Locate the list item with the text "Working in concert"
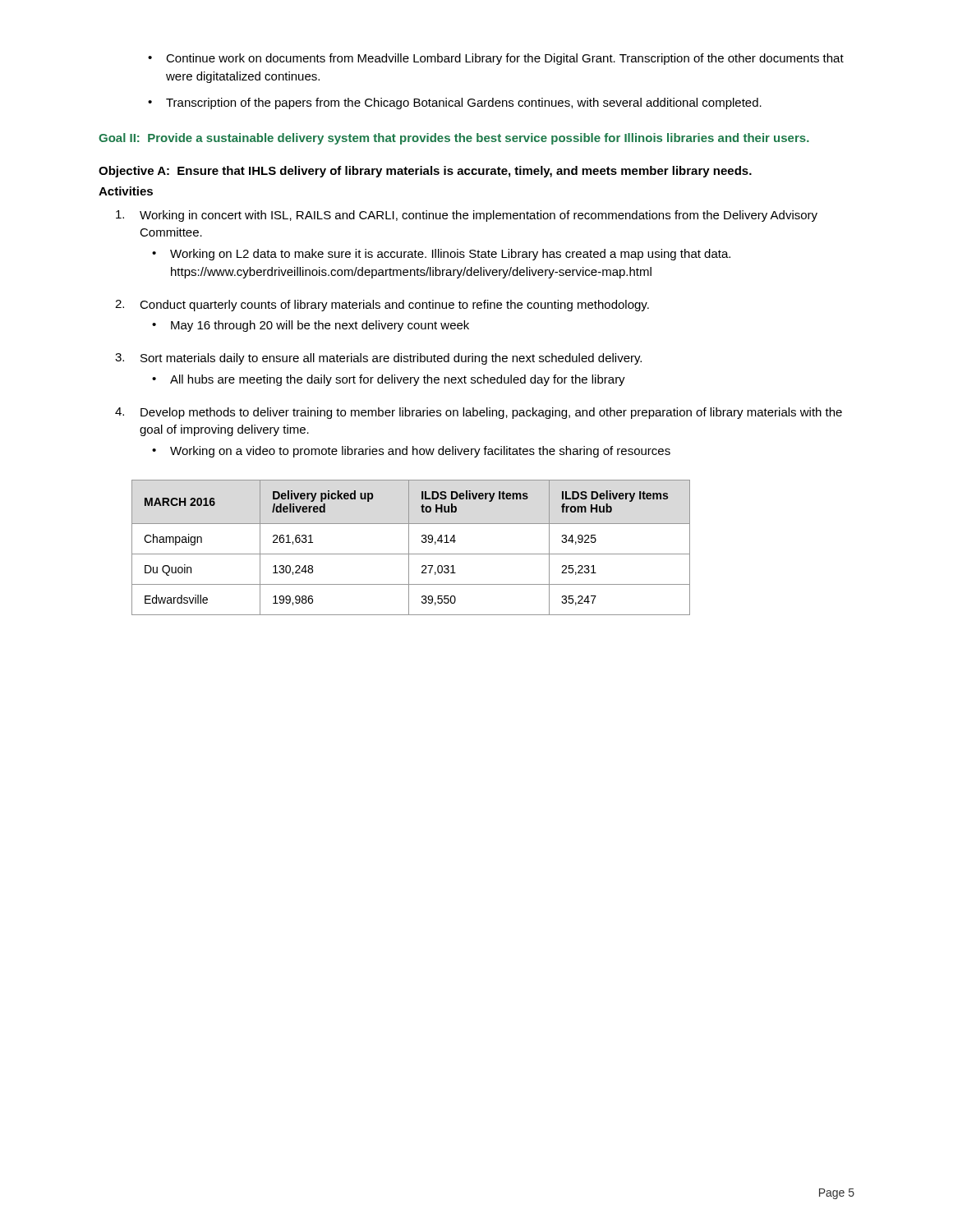 (485, 224)
